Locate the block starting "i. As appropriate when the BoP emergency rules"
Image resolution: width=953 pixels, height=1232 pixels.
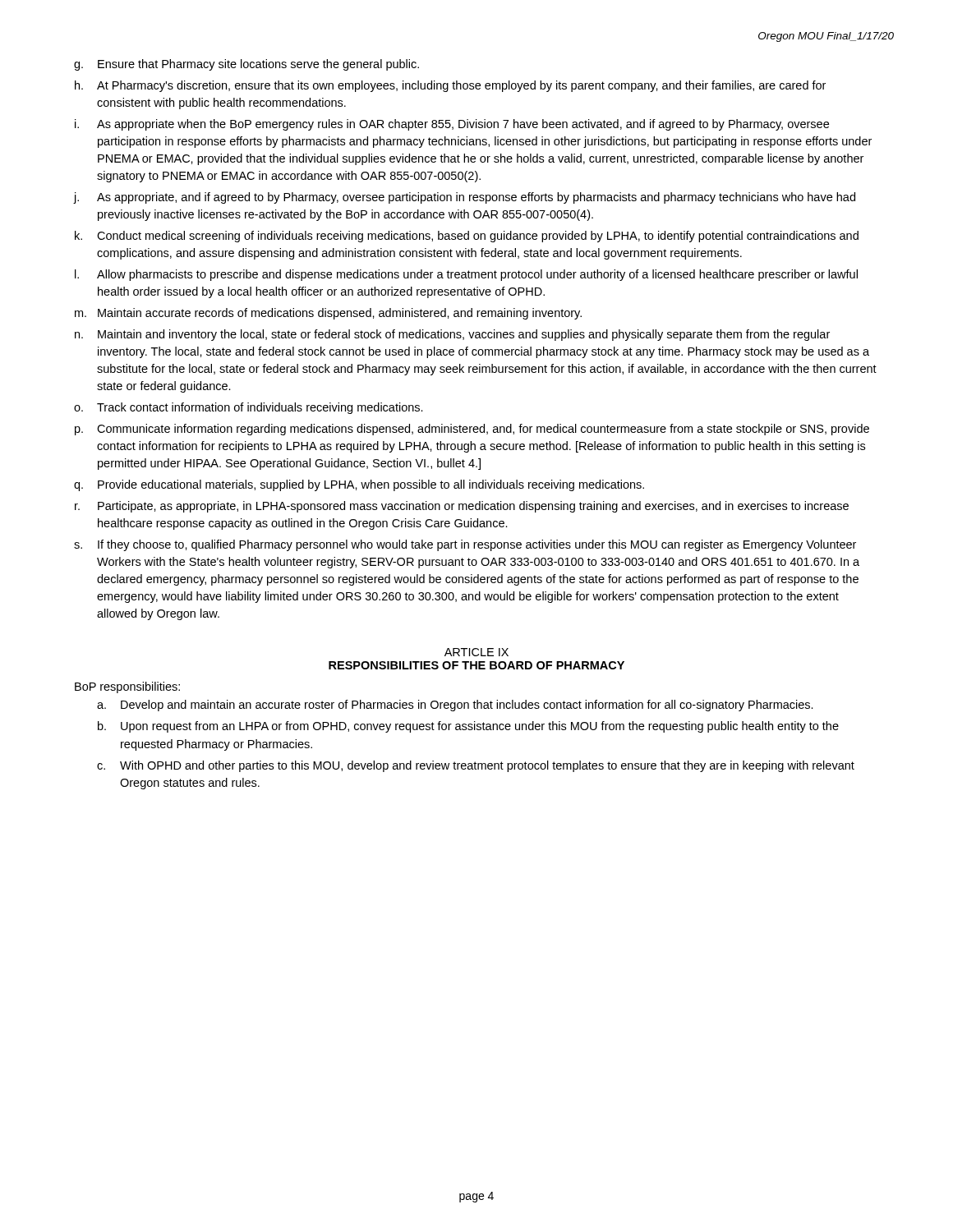(x=476, y=150)
